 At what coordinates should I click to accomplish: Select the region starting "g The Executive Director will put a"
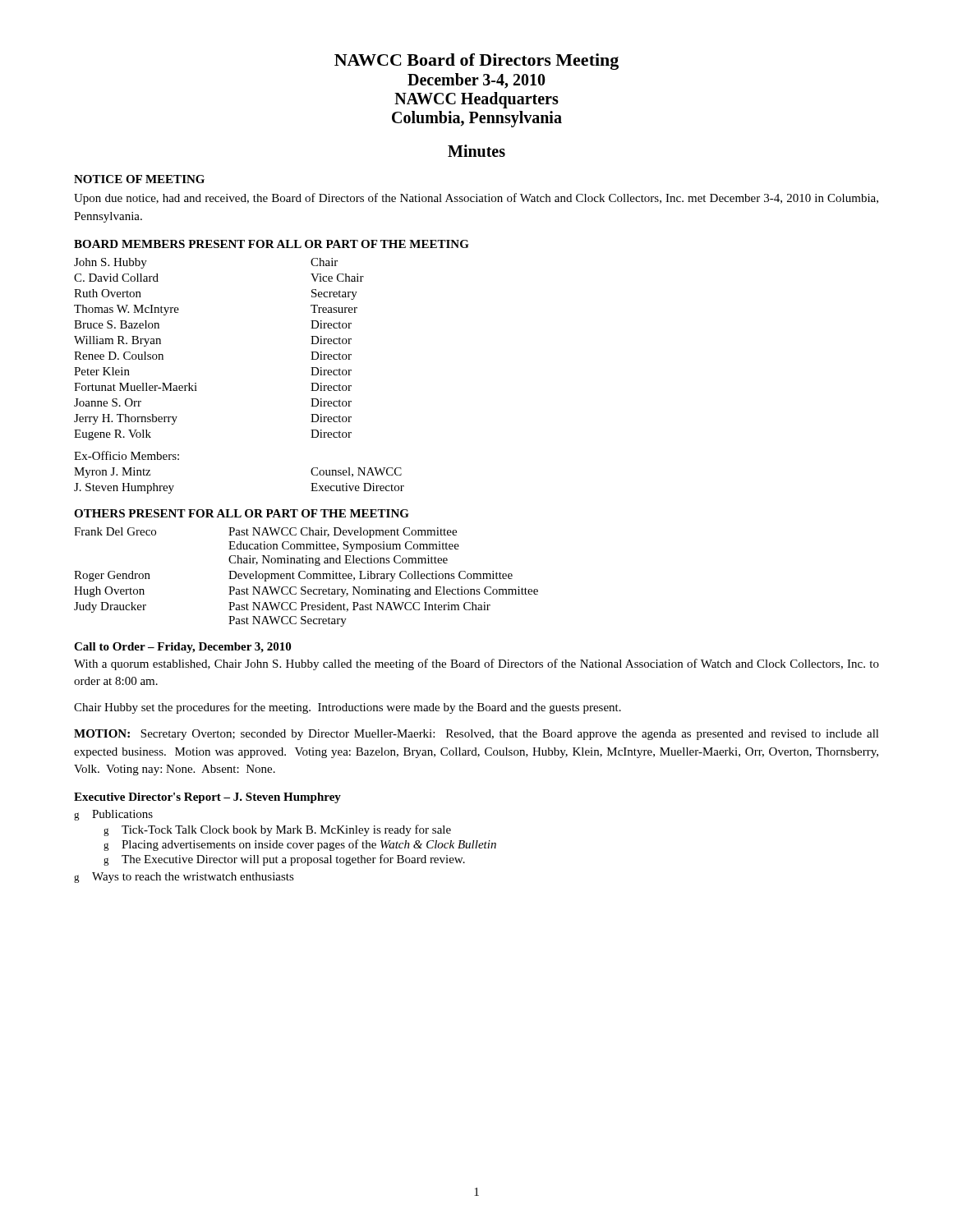point(284,860)
